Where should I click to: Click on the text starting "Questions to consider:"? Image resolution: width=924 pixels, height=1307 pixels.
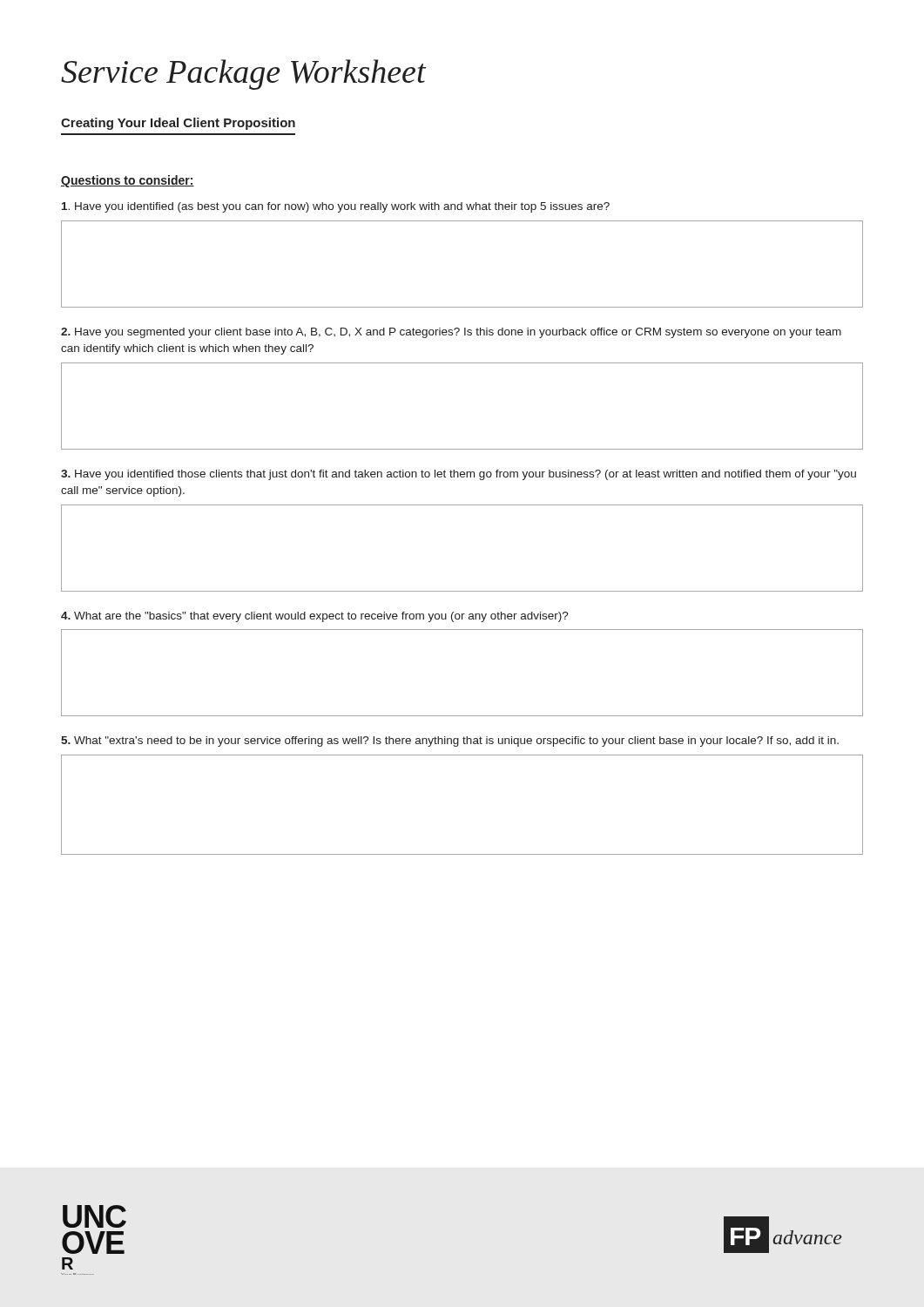tap(128, 181)
